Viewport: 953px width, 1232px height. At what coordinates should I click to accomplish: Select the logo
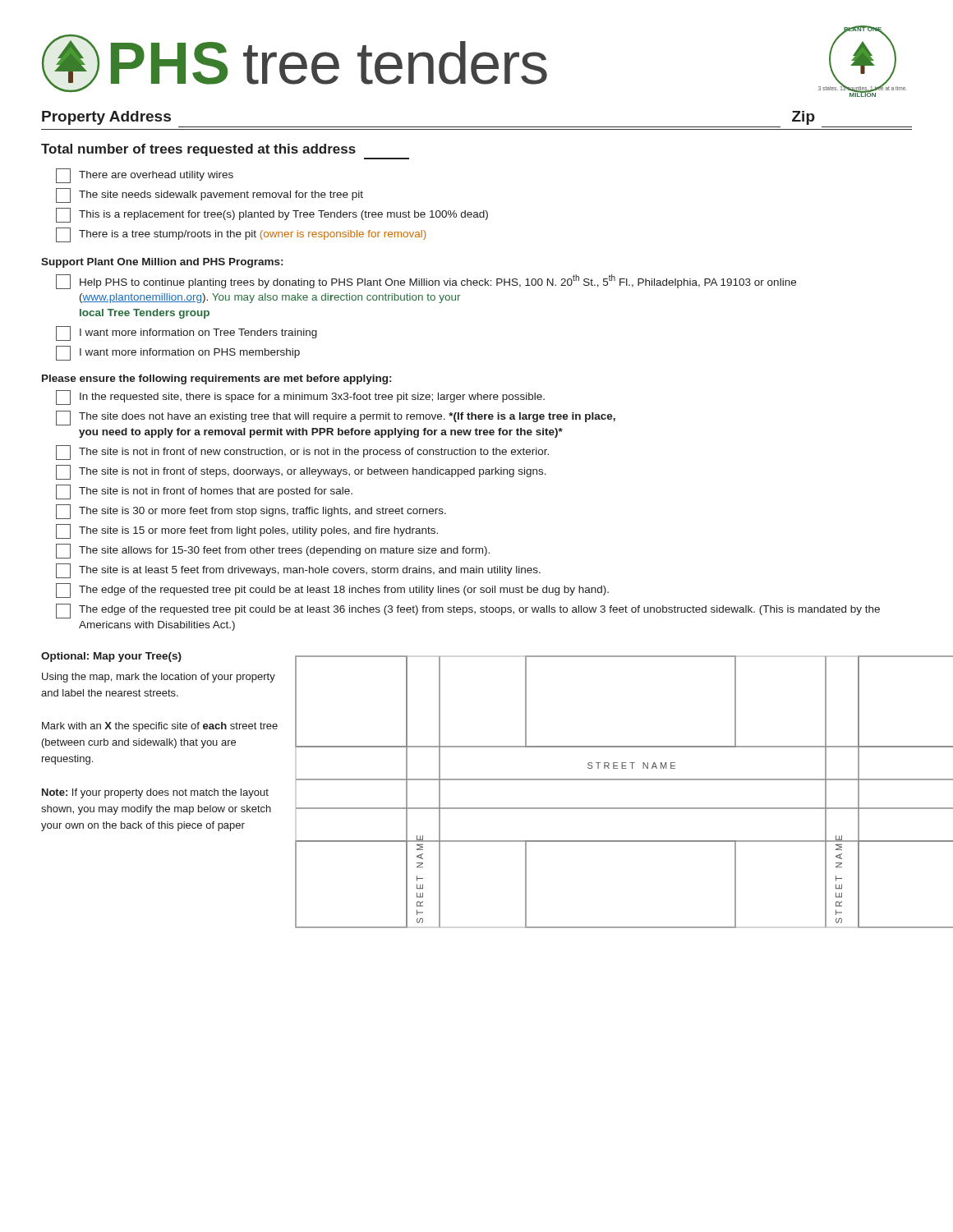(476, 63)
